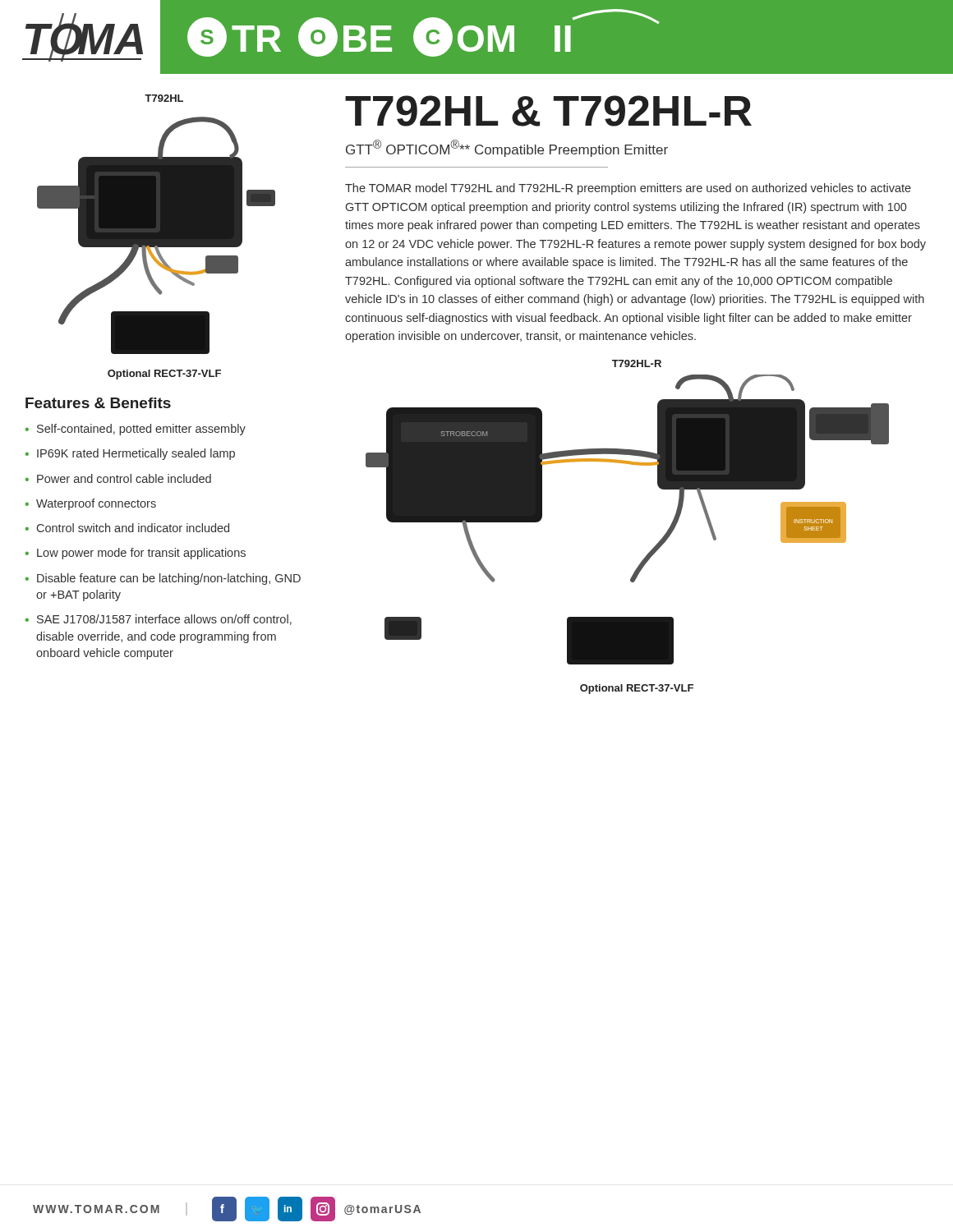Locate the list item that says "Self-contained, potted emitter assembly"
Viewport: 953px width, 1232px height.
coord(141,429)
